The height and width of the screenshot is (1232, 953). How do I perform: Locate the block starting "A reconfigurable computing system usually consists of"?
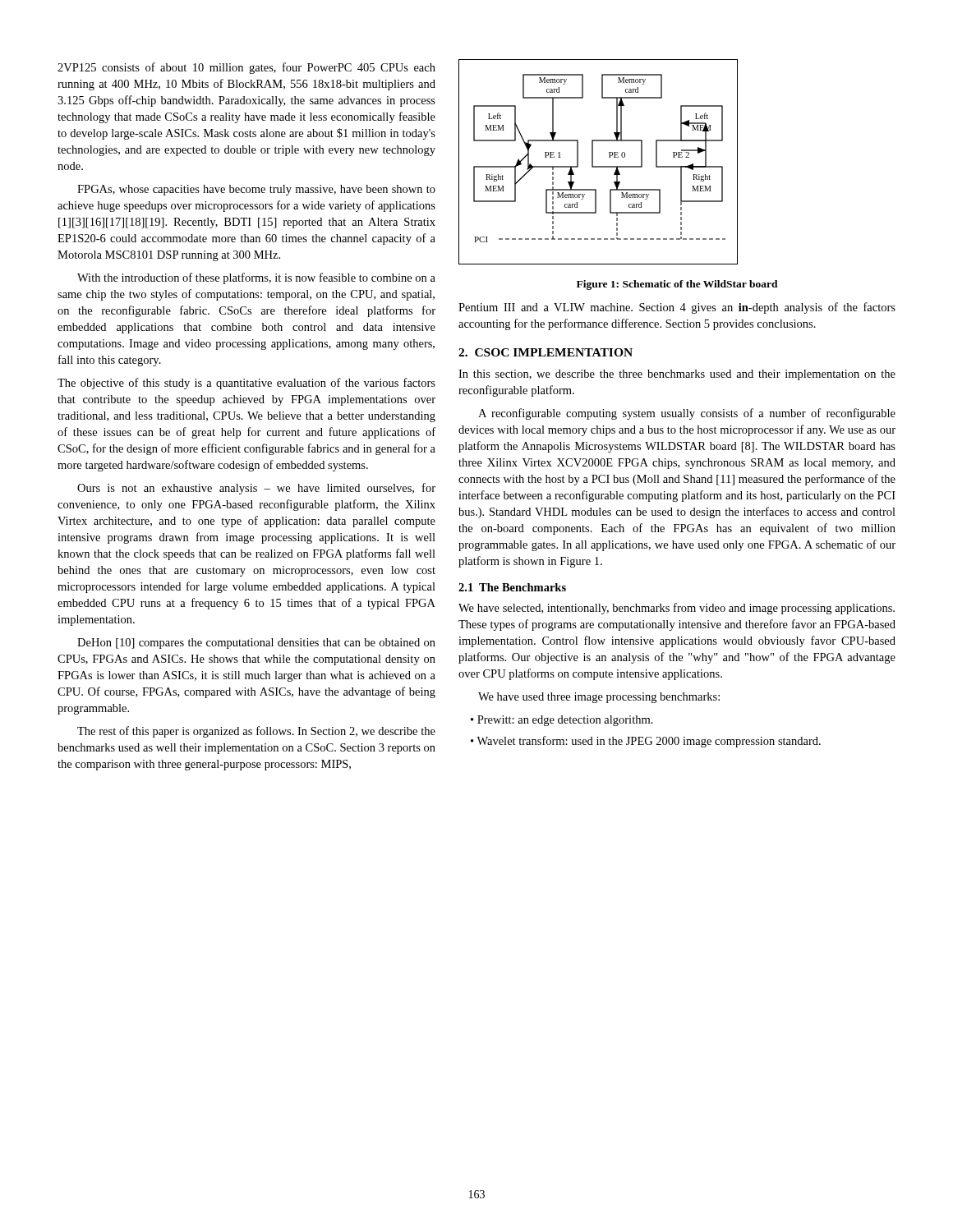tap(677, 487)
